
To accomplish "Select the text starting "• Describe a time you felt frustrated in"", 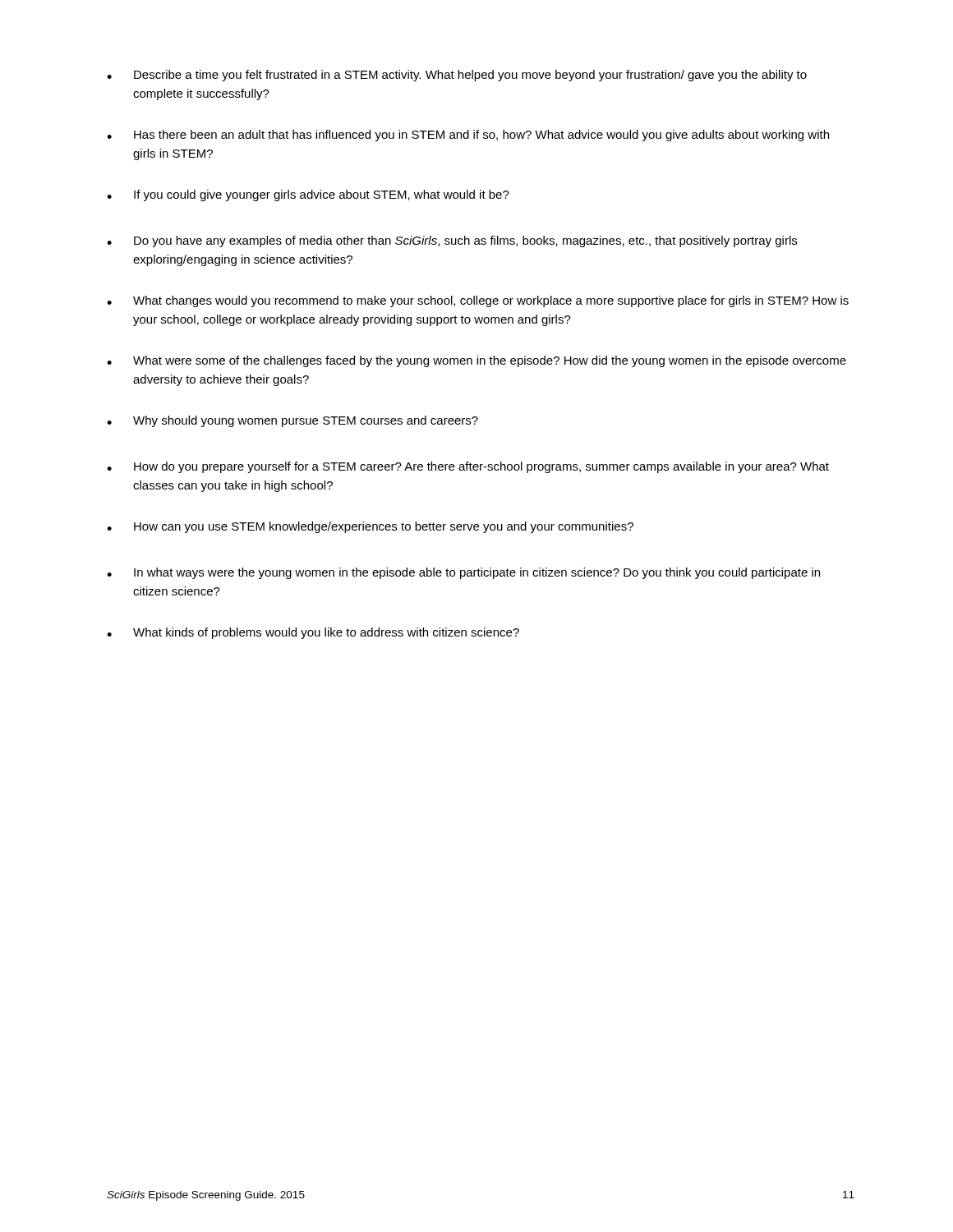I will (x=481, y=84).
